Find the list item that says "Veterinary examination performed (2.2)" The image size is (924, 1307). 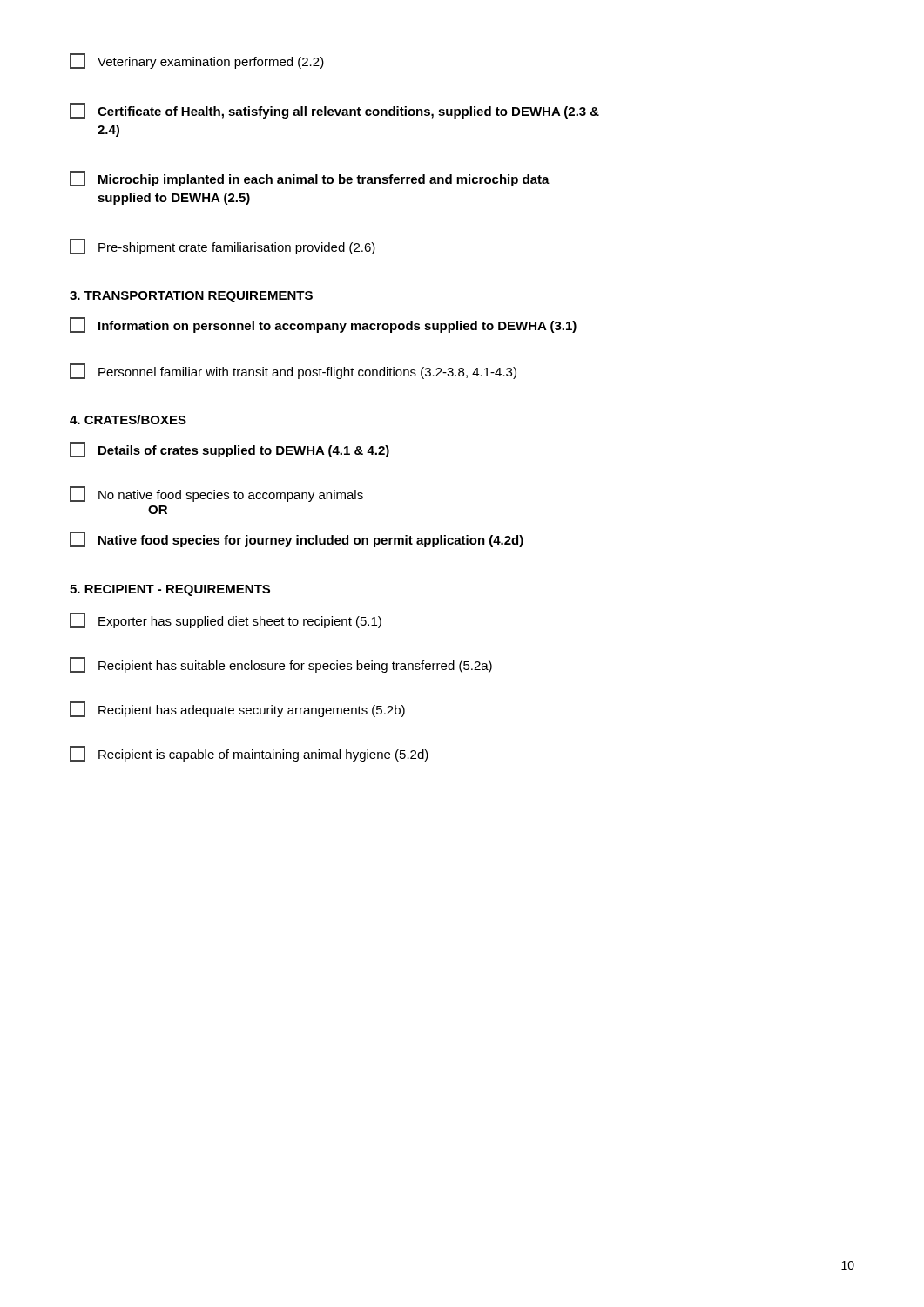197,61
